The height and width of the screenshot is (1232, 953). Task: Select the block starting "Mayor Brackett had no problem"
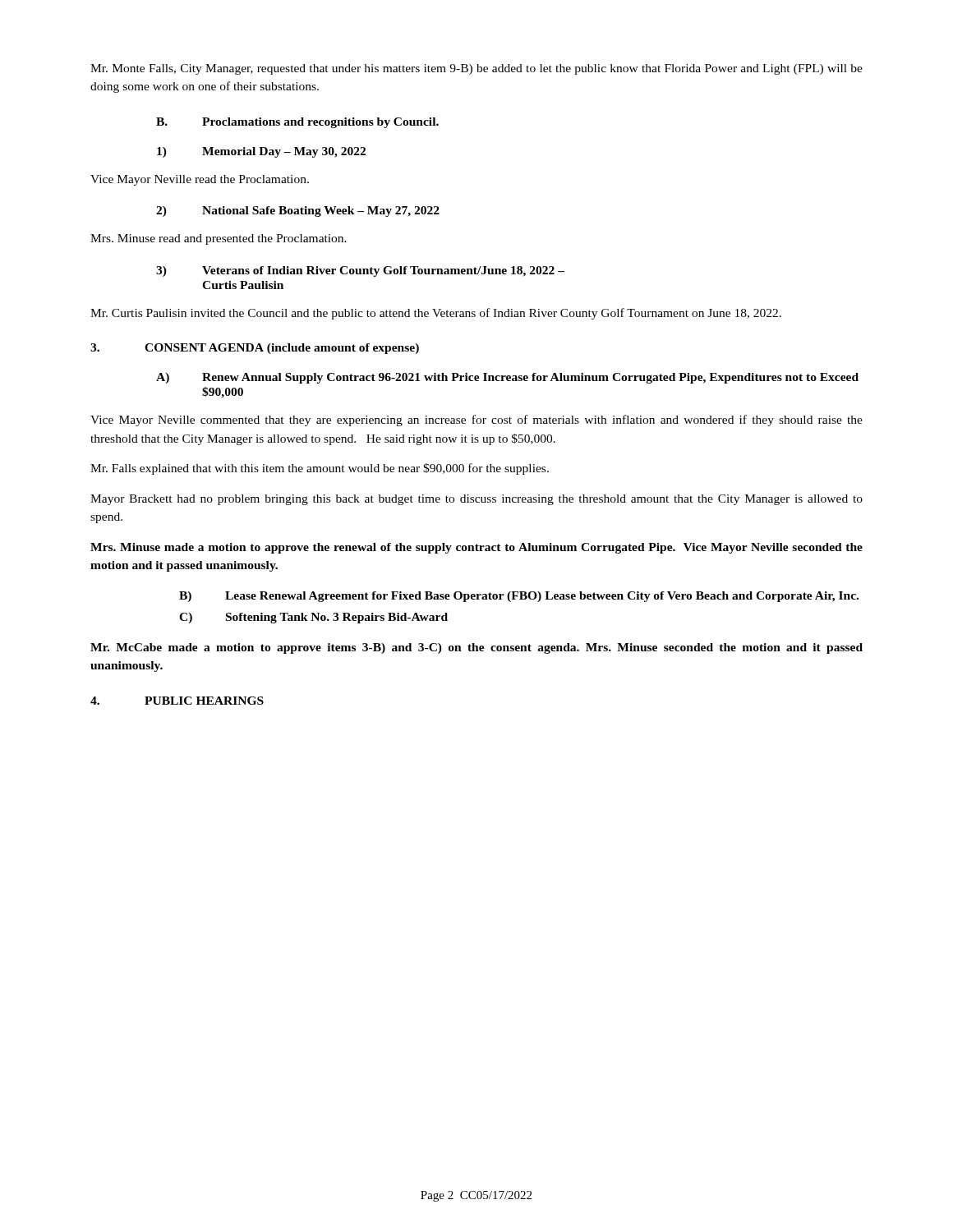[x=476, y=508]
